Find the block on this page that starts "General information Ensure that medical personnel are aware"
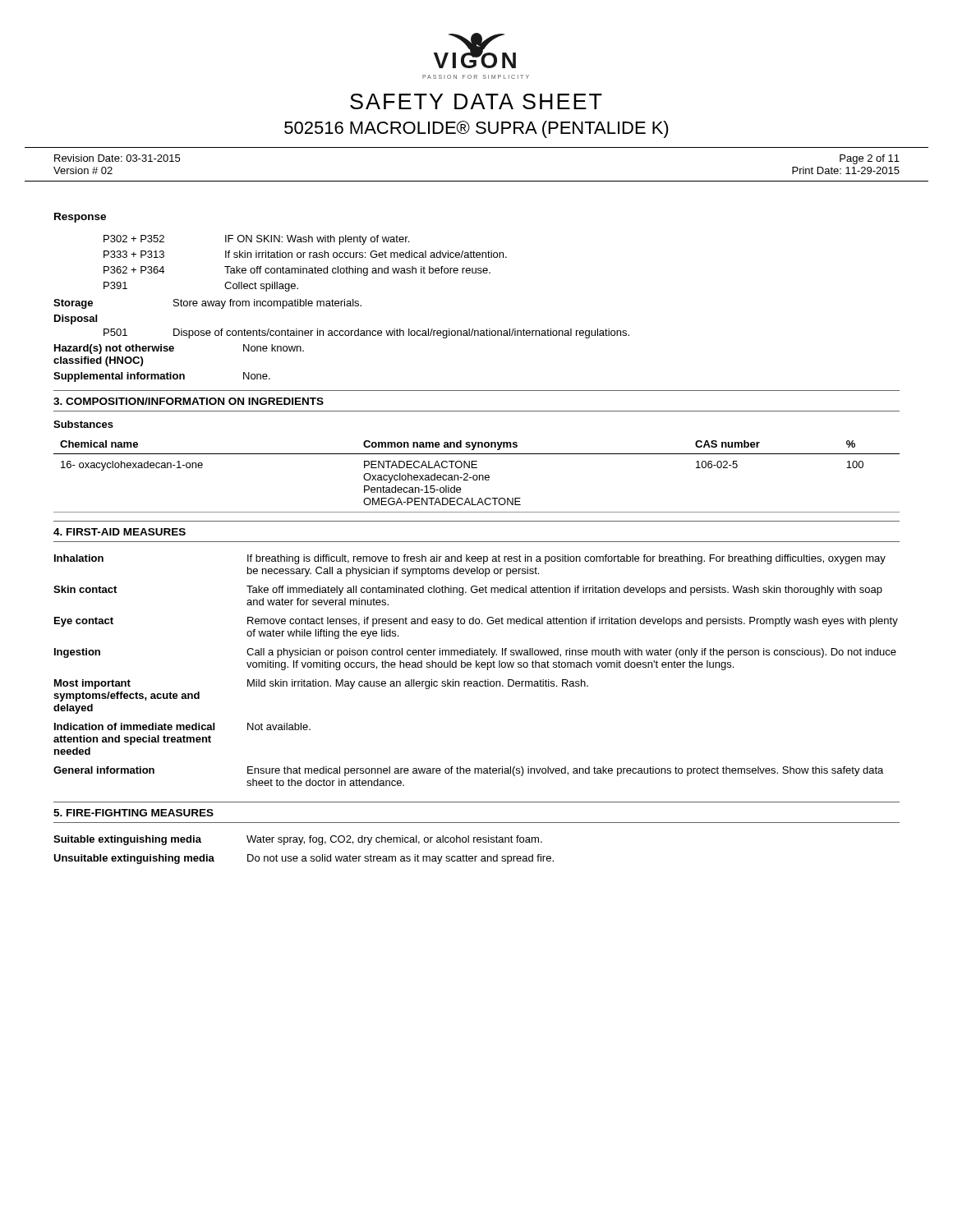953x1232 pixels. (x=476, y=776)
